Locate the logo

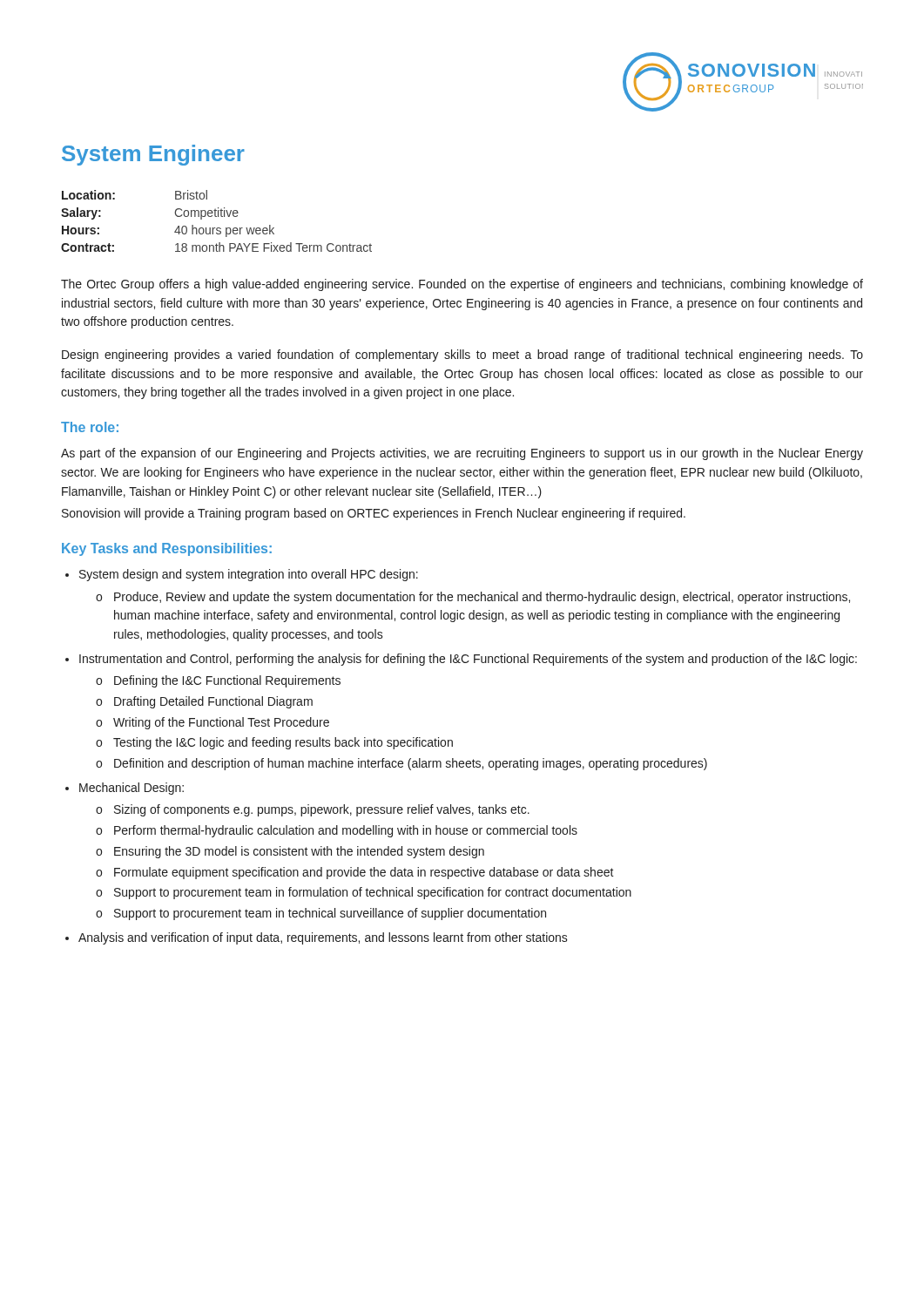(x=462, y=83)
